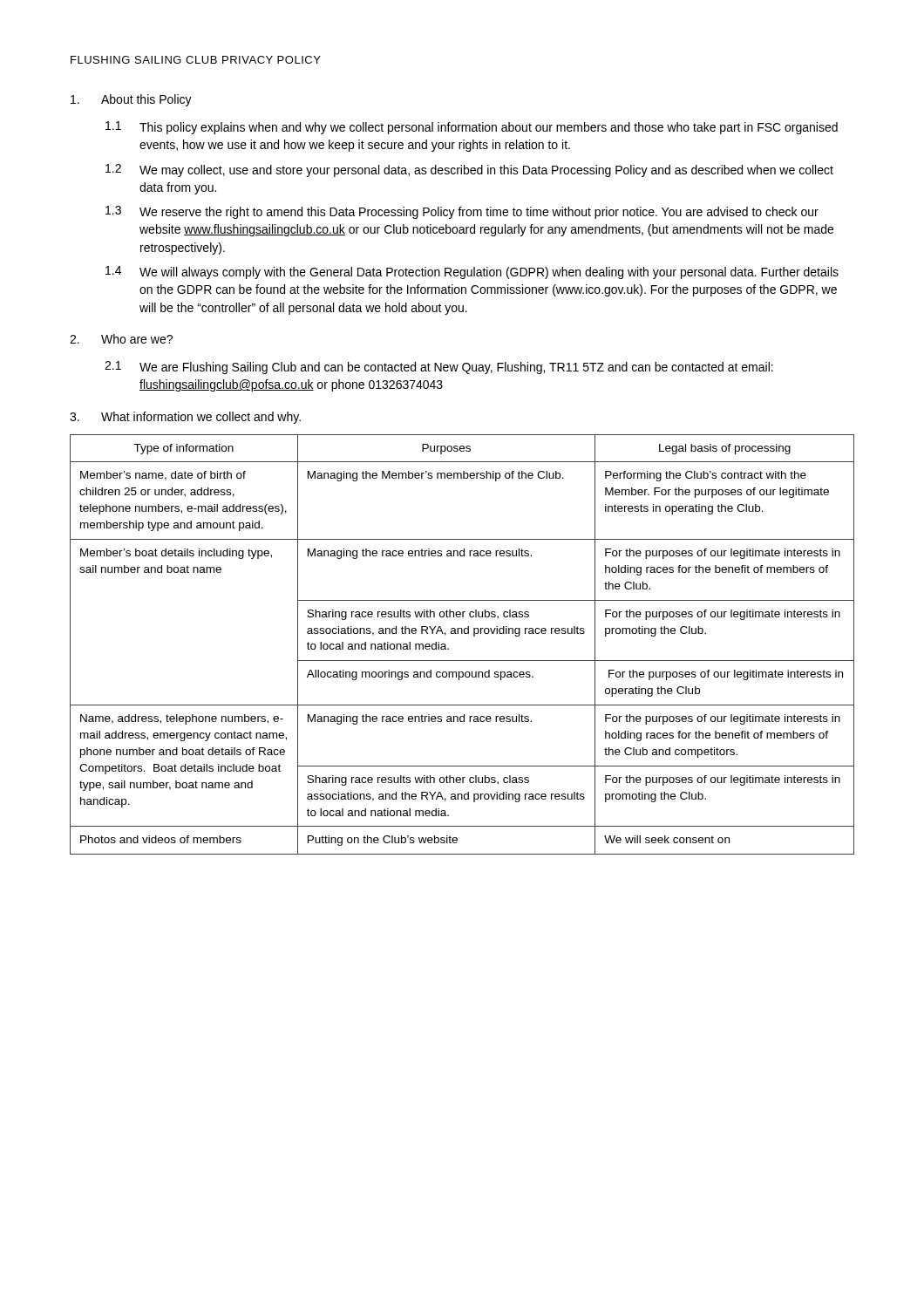Where does it say "3. What information we collect and why."?
Image resolution: width=924 pixels, height=1308 pixels.
(185, 418)
